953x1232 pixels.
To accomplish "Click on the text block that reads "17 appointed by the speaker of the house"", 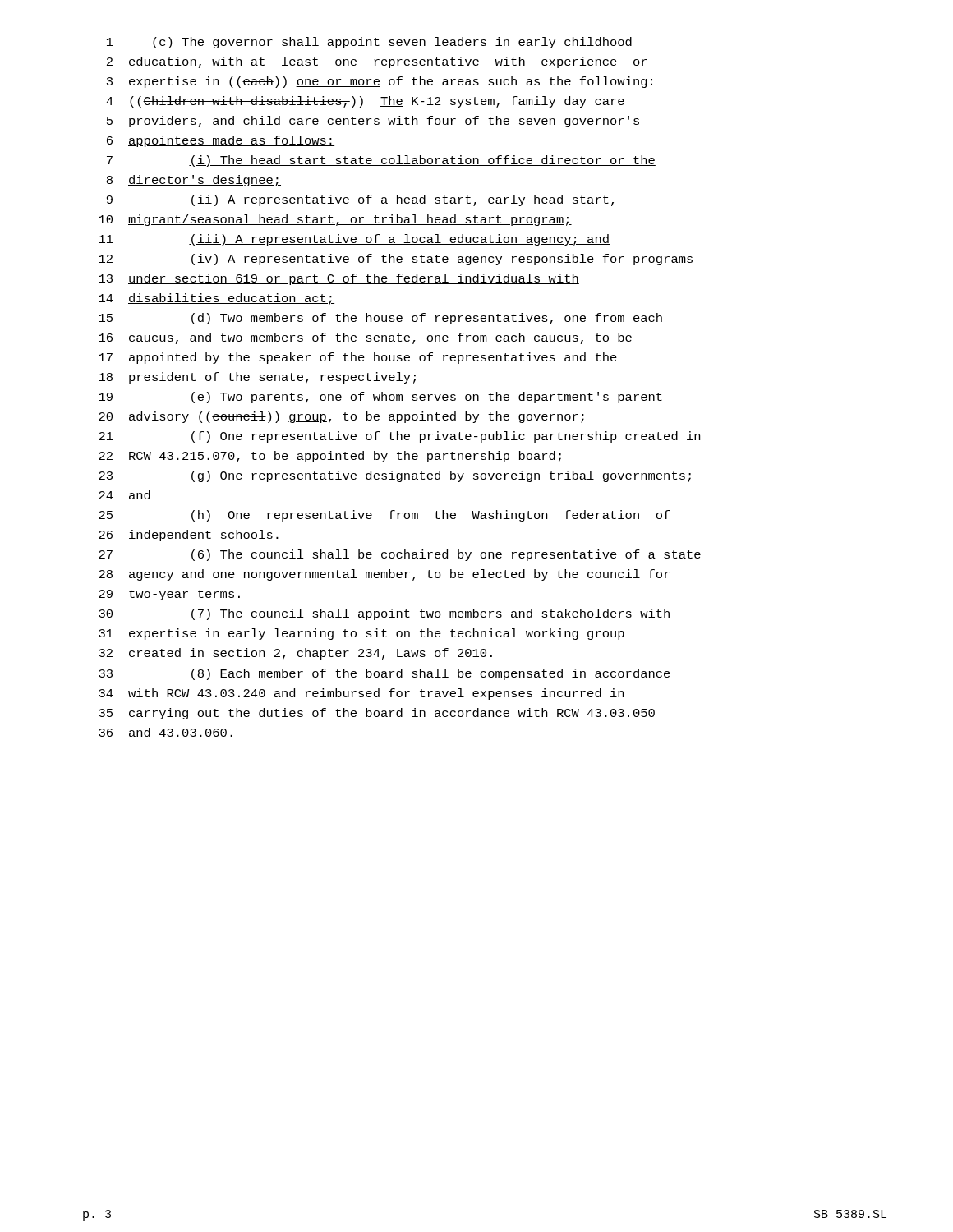I will (x=485, y=358).
